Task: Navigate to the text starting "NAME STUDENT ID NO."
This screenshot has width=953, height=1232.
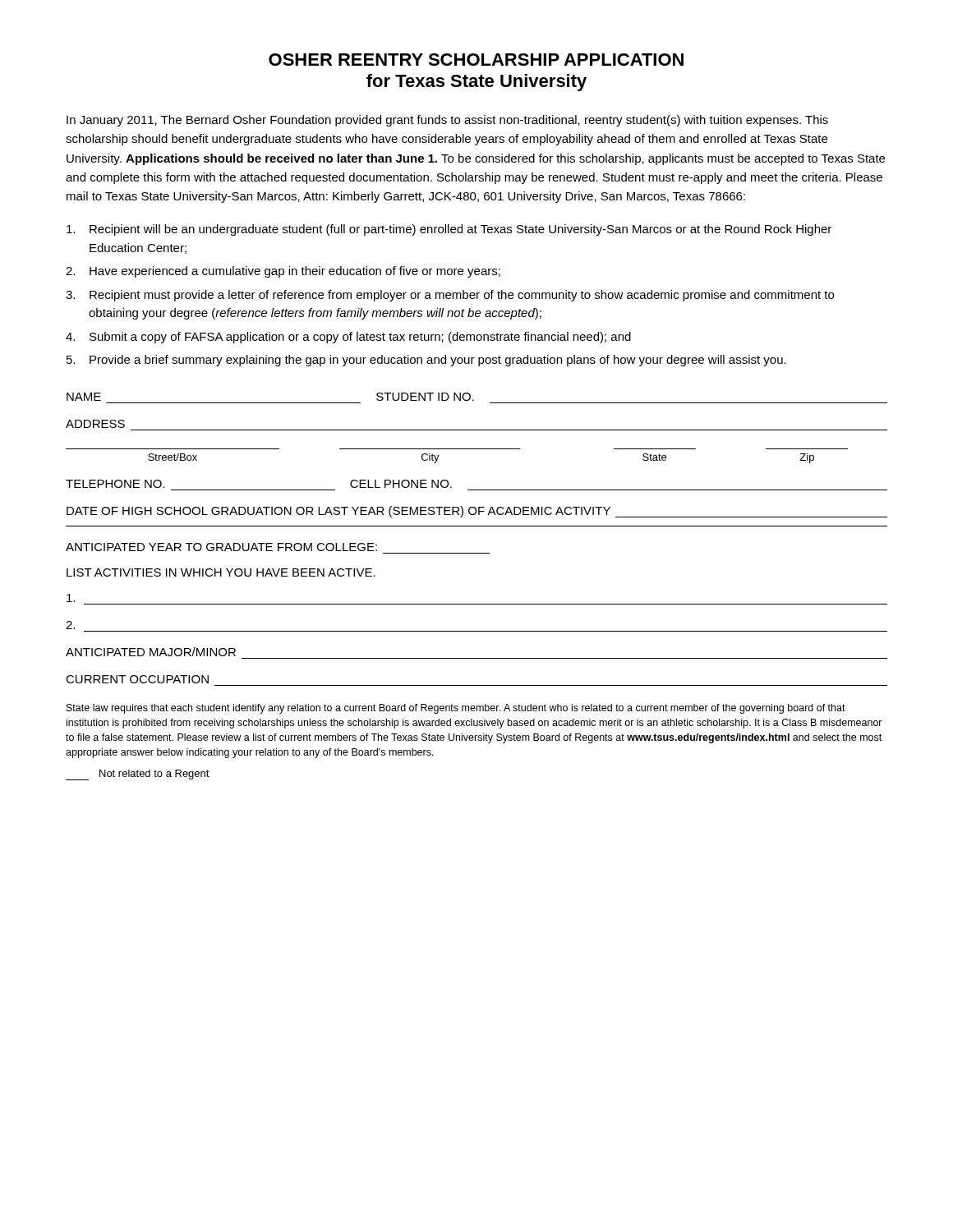Action: pos(476,395)
